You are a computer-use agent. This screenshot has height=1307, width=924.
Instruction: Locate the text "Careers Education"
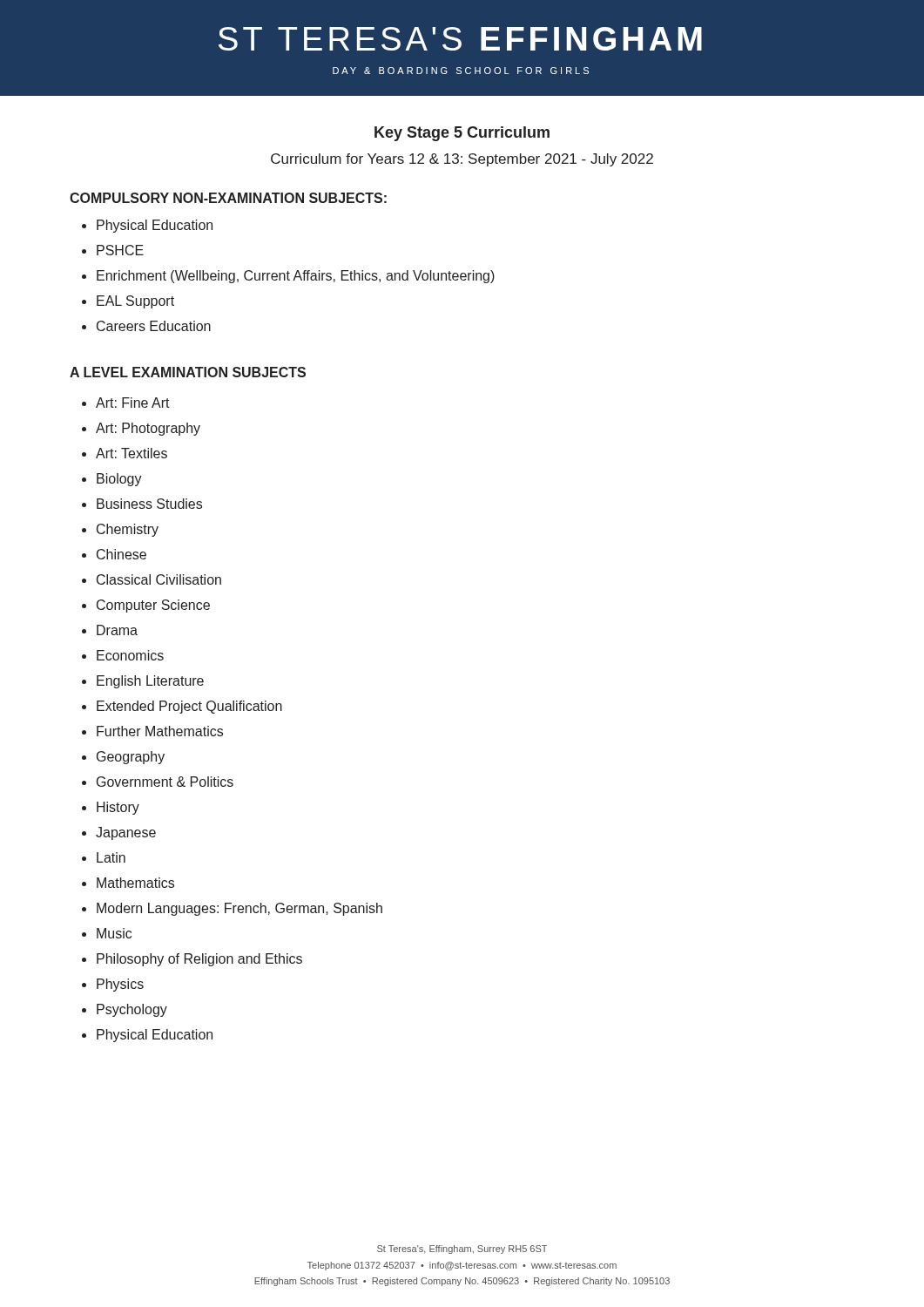pyautogui.click(x=154, y=326)
